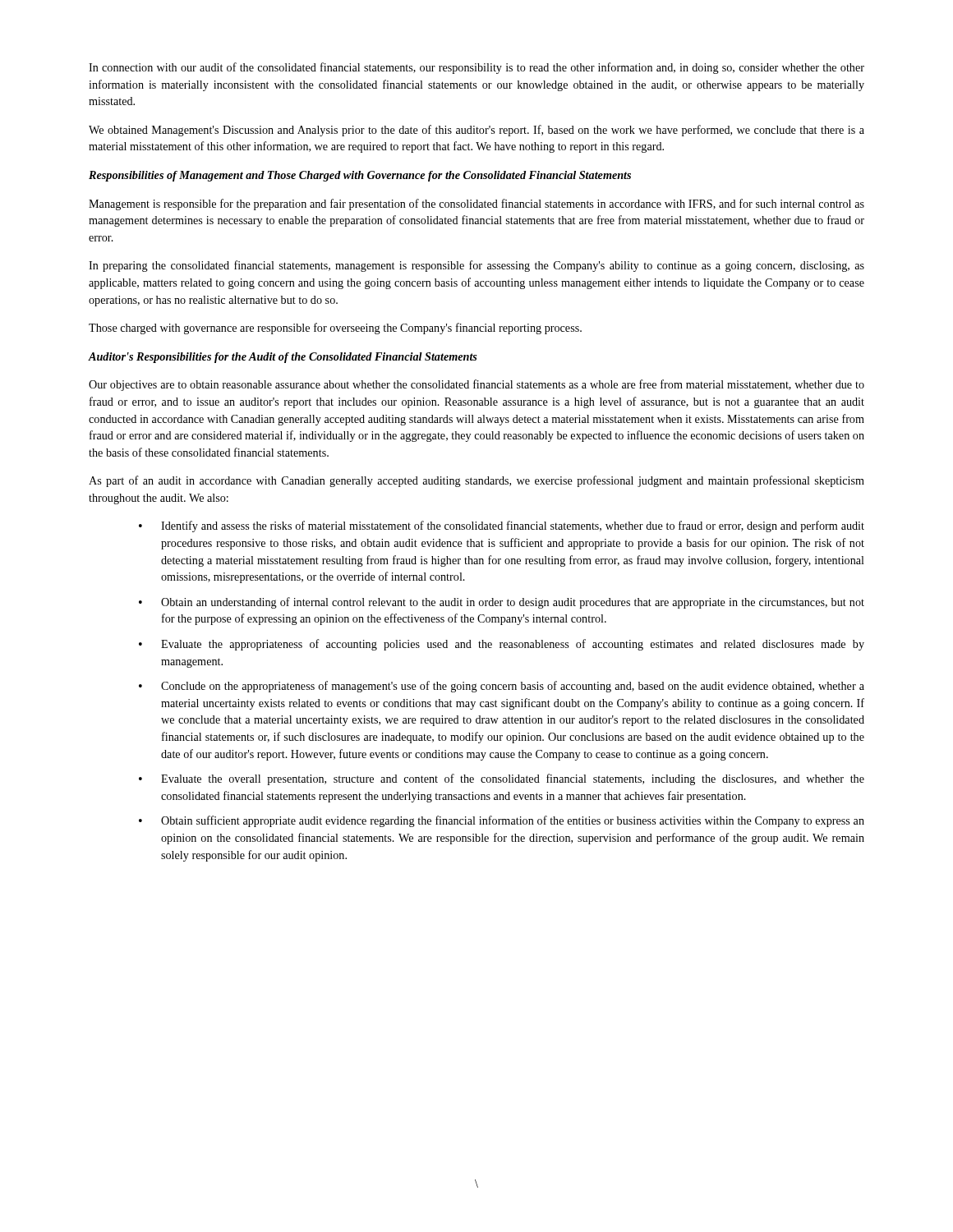
Task: Where is the passage that starts "We obtained Management's Discussion and Analysis prior"?
Action: (x=476, y=138)
